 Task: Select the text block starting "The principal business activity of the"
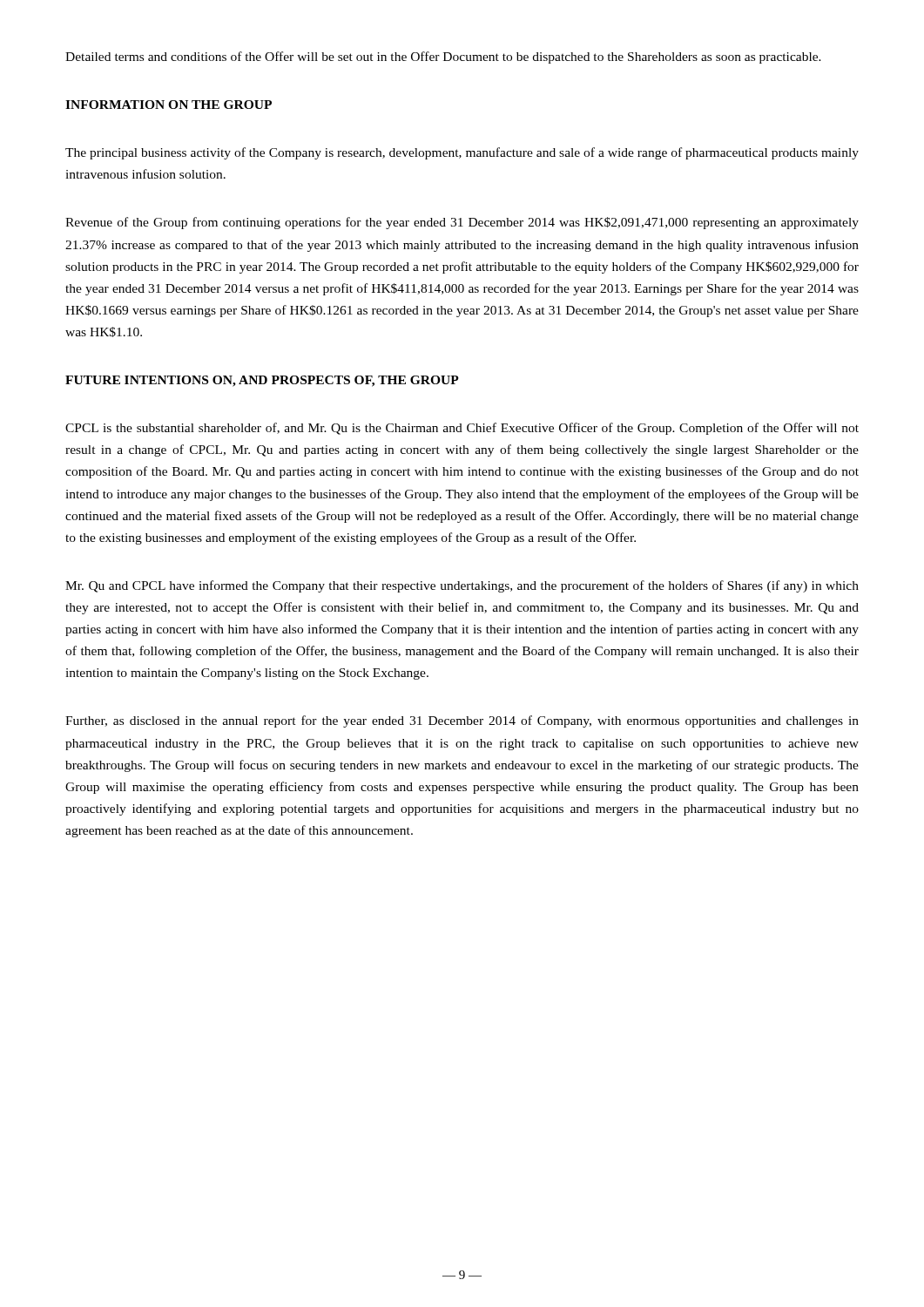click(462, 163)
